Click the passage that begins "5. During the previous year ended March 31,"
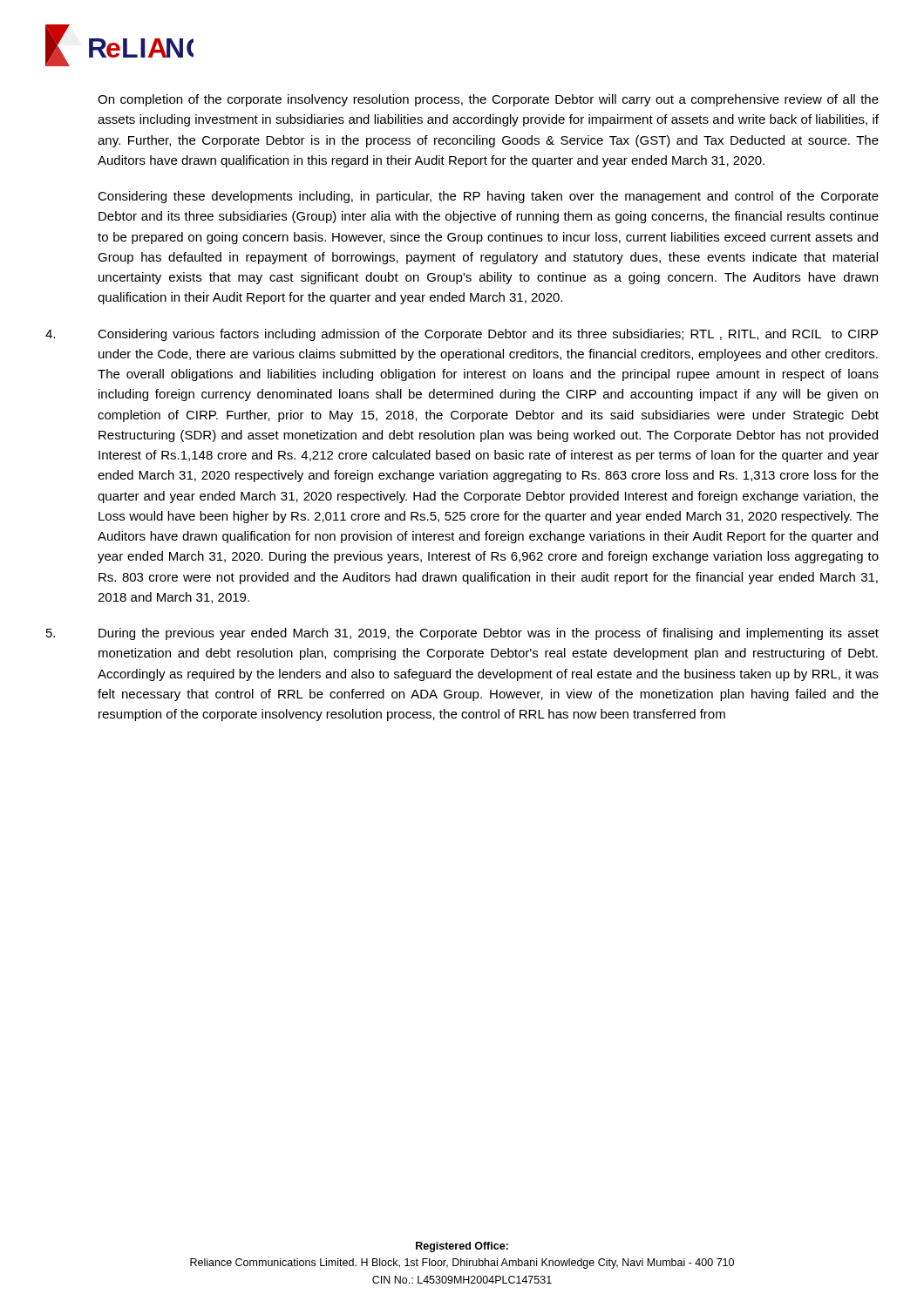The height and width of the screenshot is (1308, 924). [x=462, y=673]
